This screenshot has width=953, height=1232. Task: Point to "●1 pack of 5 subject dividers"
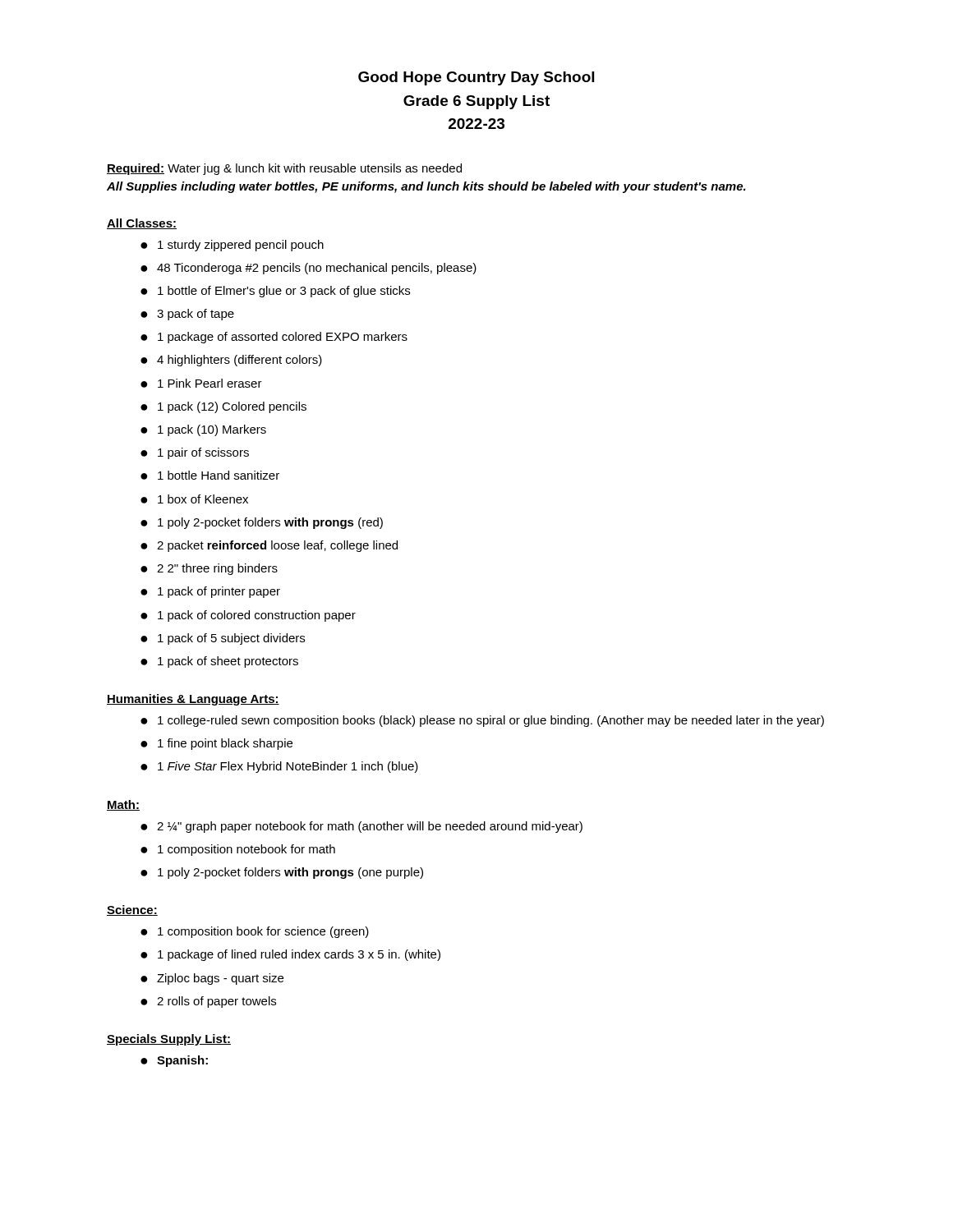223,638
